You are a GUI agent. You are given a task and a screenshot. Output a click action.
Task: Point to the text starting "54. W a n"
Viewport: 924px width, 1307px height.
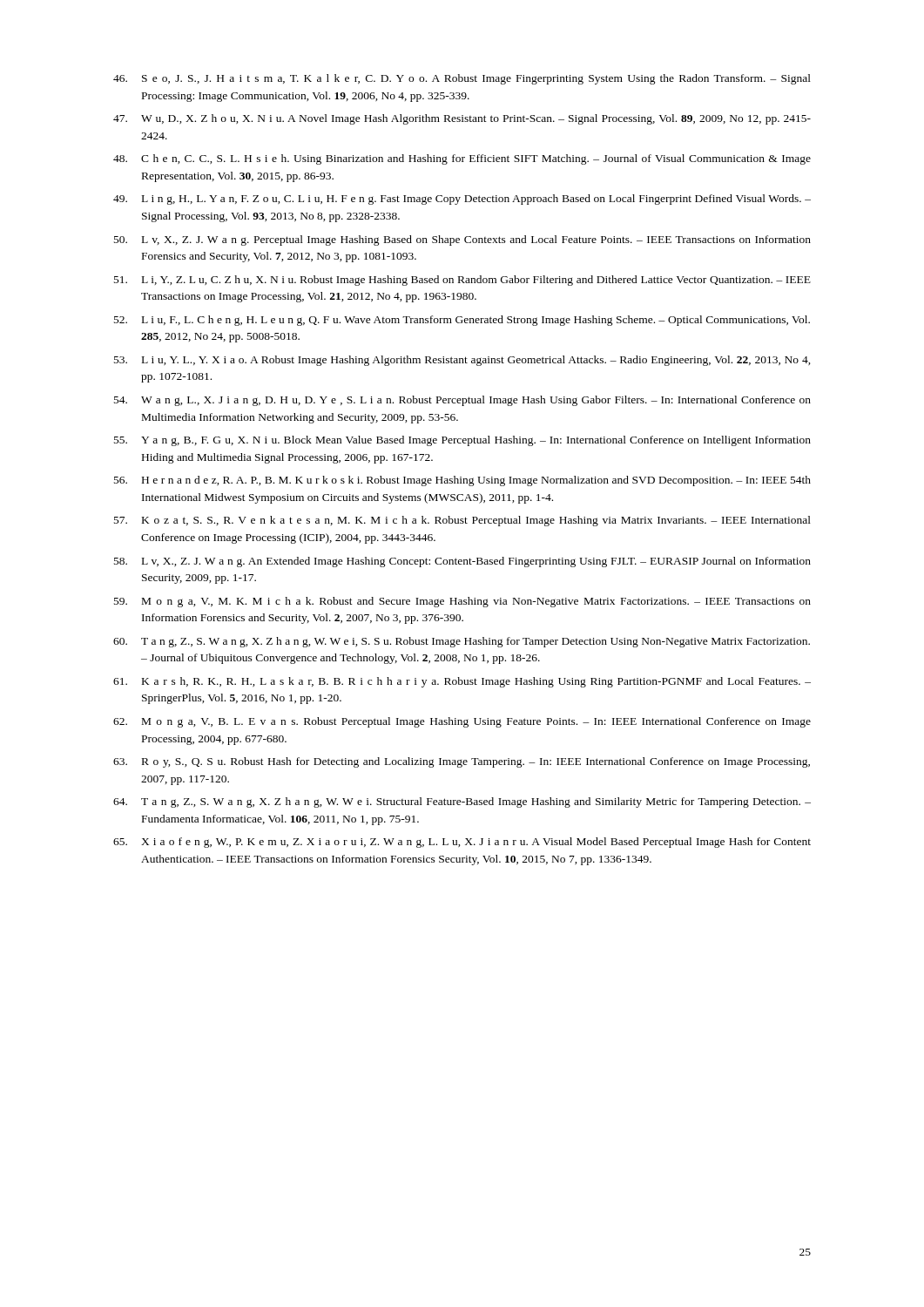tap(462, 408)
